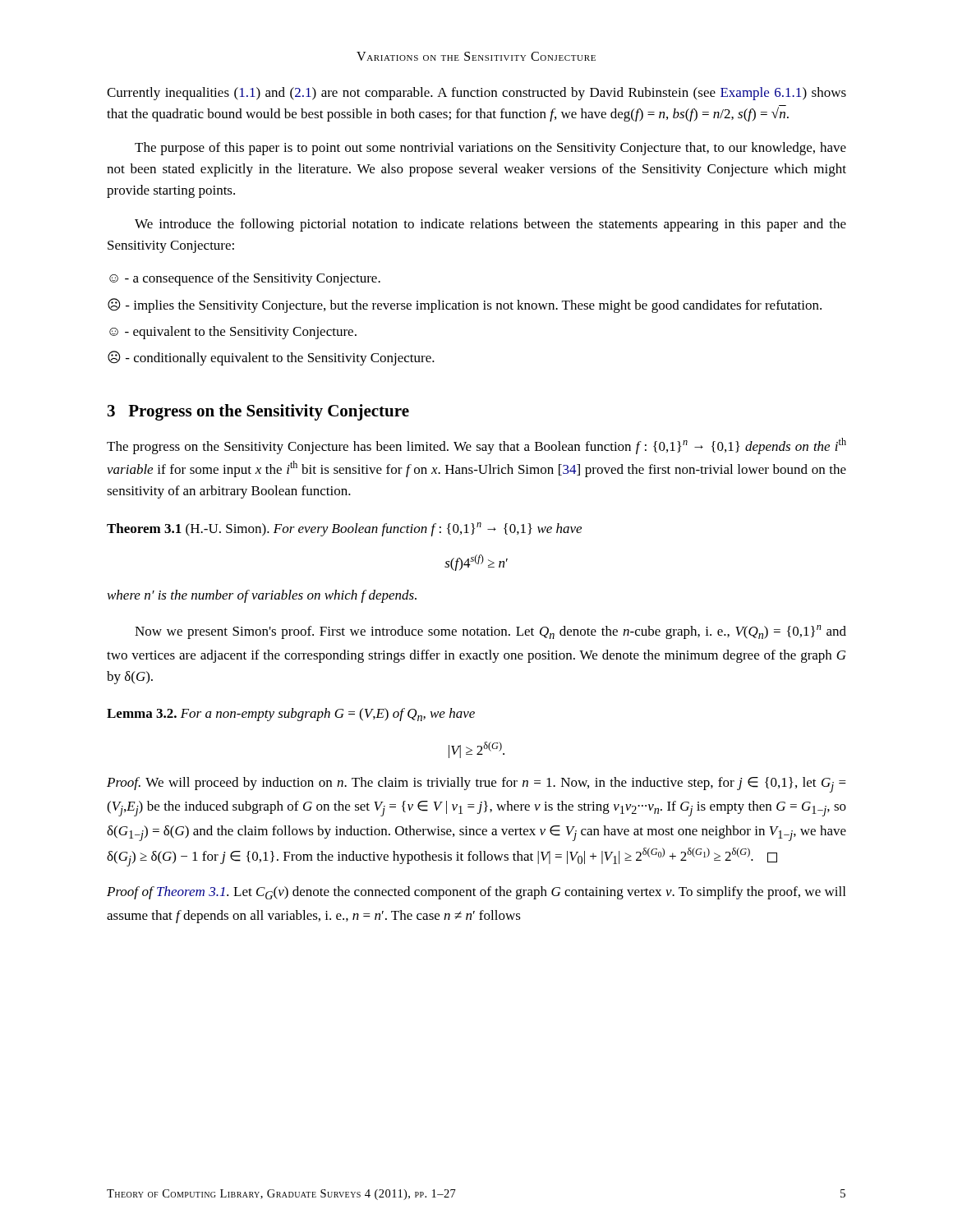This screenshot has width=953, height=1232.
Task: Select the text block that says "Now we present Simon's proof. First"
Action: (x=476, y=654)
